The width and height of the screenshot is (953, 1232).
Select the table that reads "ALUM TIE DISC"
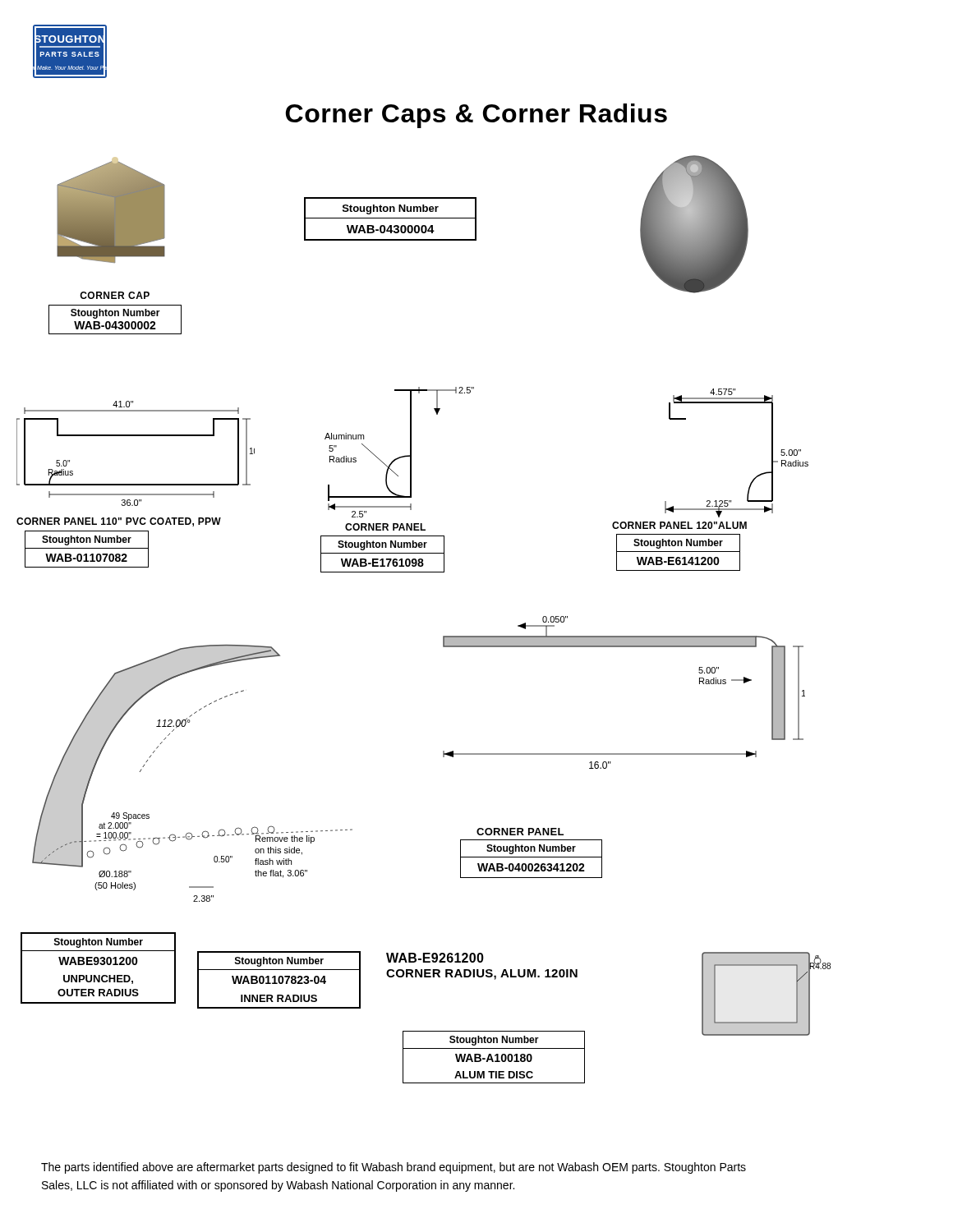click(494, 1057)
